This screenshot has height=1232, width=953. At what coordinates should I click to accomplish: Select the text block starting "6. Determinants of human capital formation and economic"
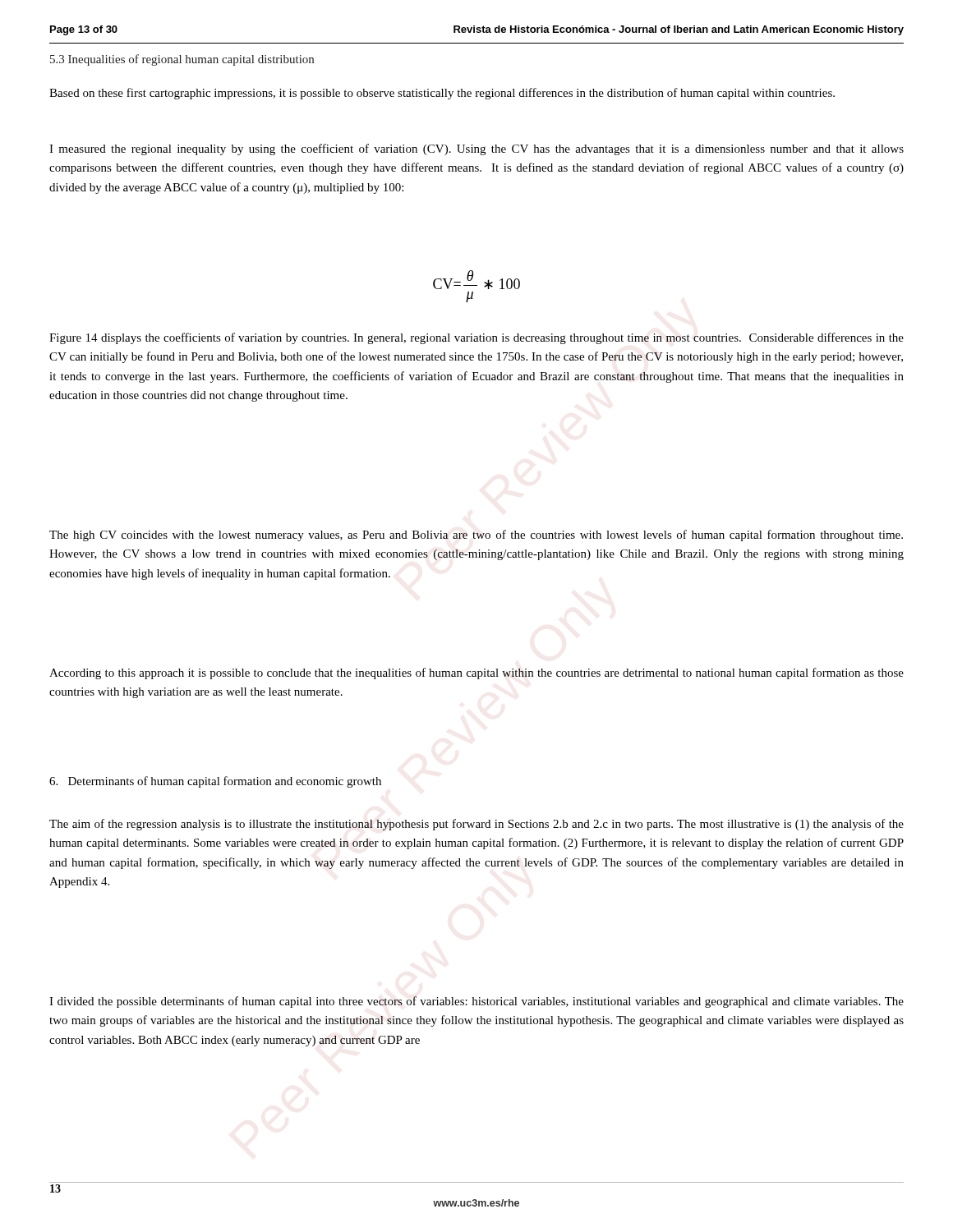[x=215, y=781]
